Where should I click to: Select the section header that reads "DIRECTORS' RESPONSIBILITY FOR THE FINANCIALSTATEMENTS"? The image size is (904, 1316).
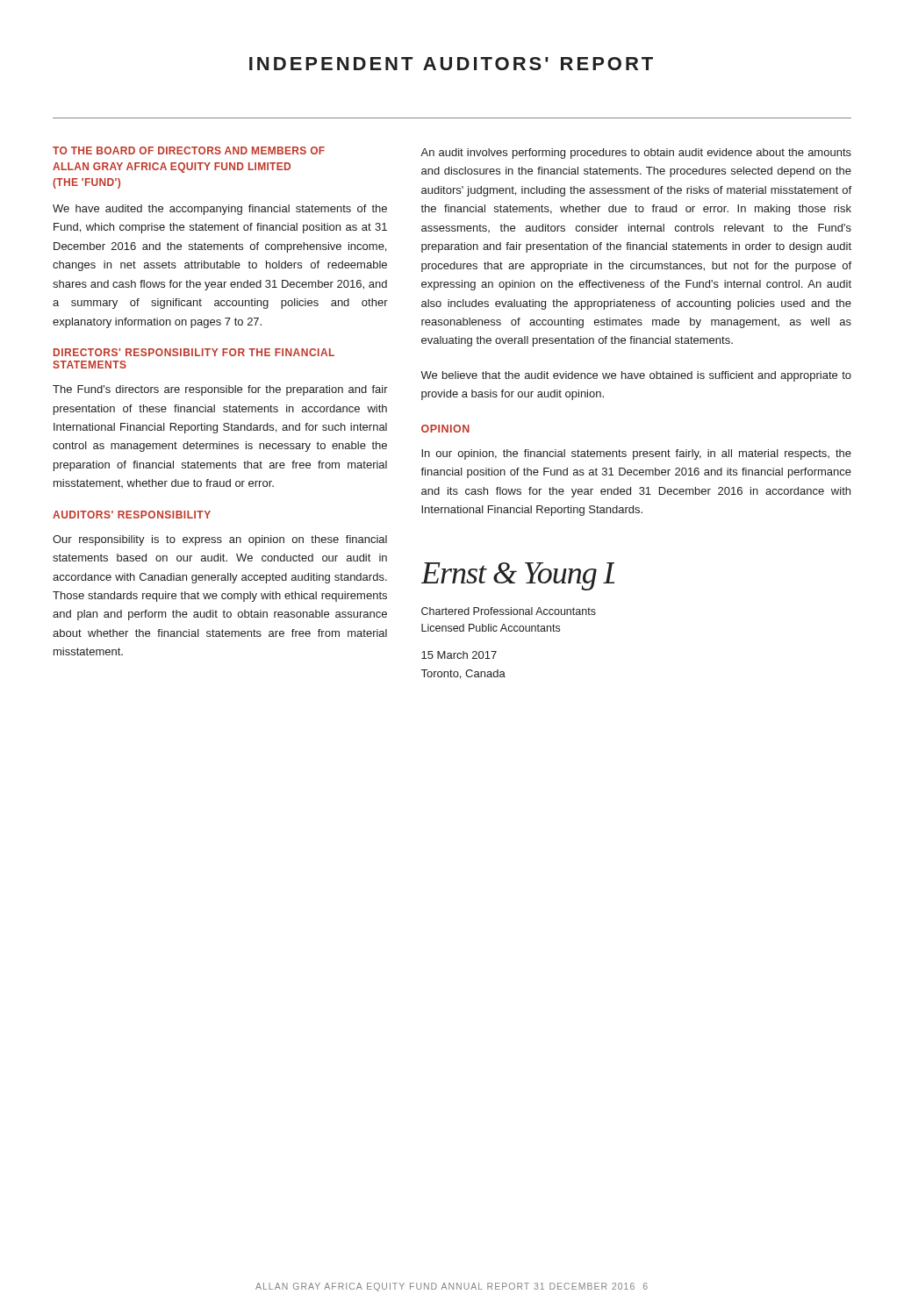point(194,359)
